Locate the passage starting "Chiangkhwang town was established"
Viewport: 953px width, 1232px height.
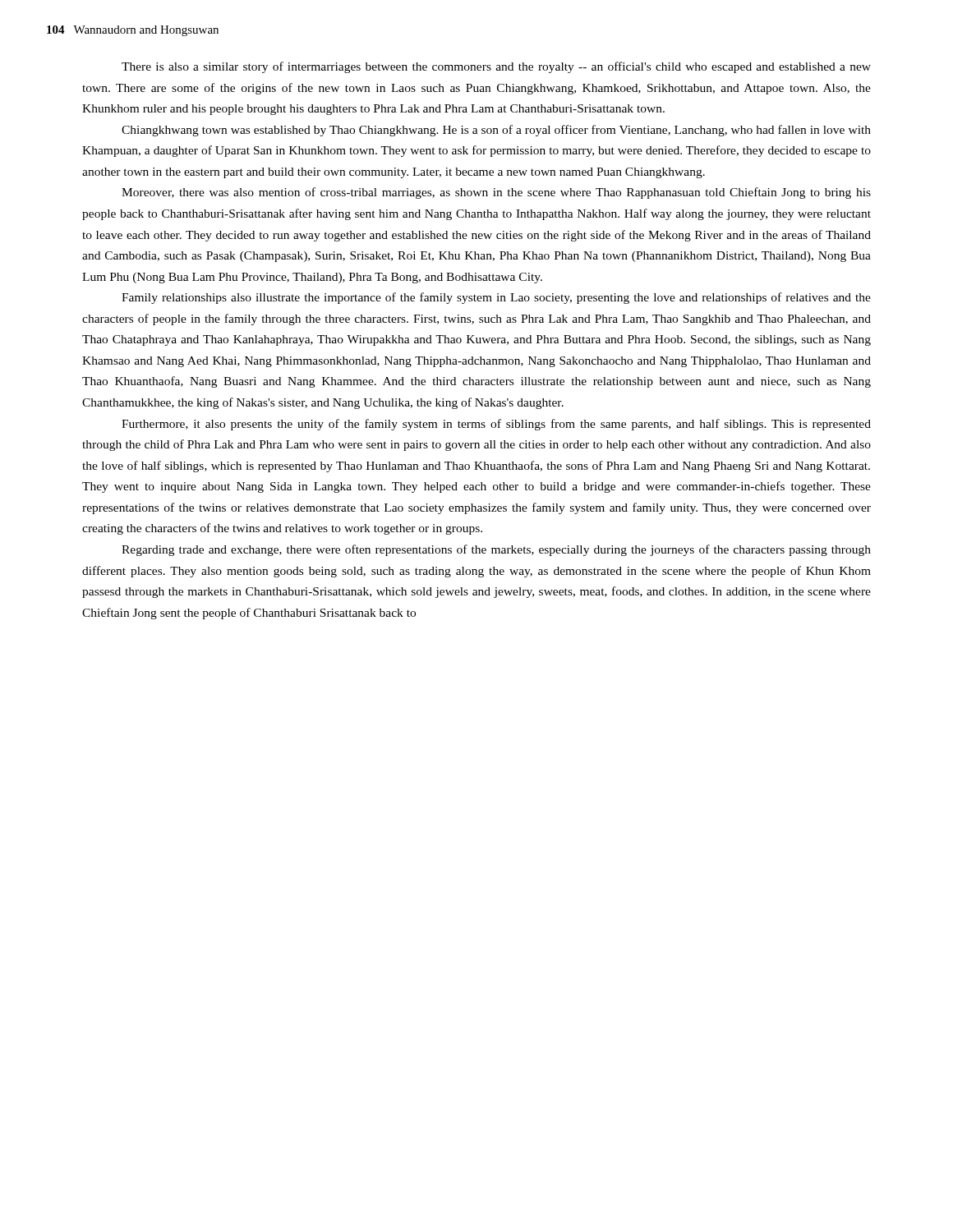pos(476,150)
